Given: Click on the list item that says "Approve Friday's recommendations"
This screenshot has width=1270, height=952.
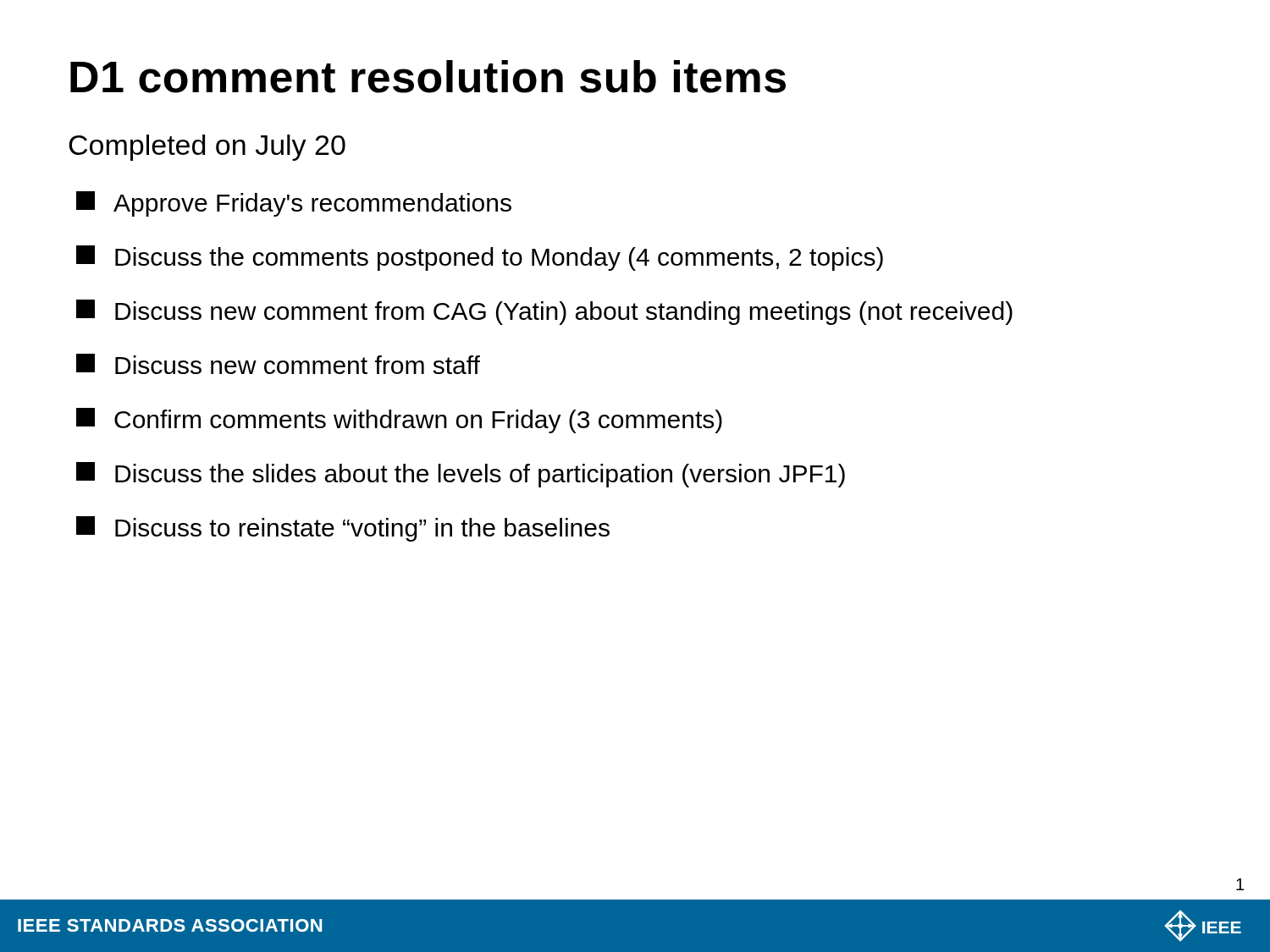Looking at the screenshot, I should (294, 203).
